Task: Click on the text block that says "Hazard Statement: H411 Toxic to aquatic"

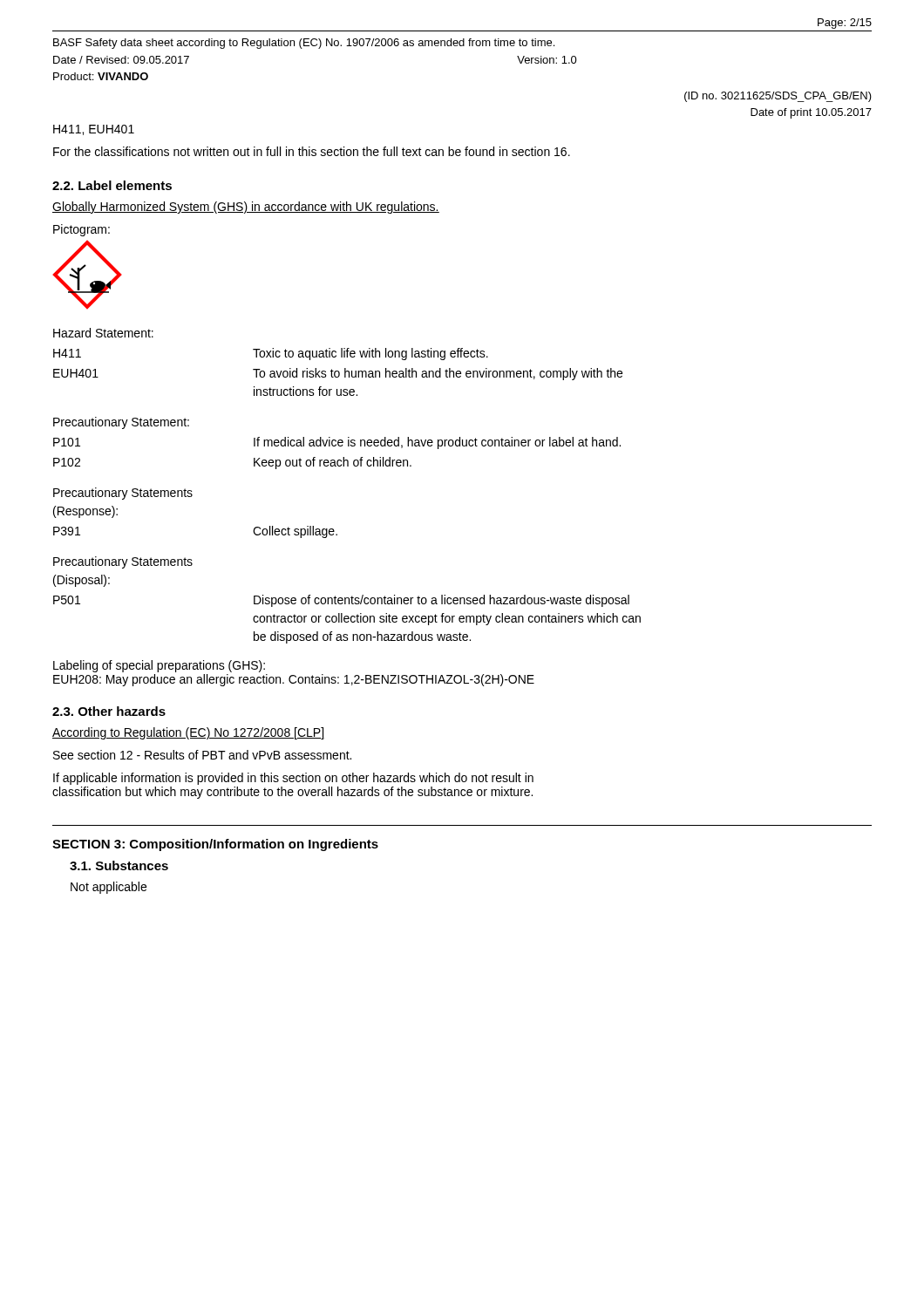Action: click(462, 363)
